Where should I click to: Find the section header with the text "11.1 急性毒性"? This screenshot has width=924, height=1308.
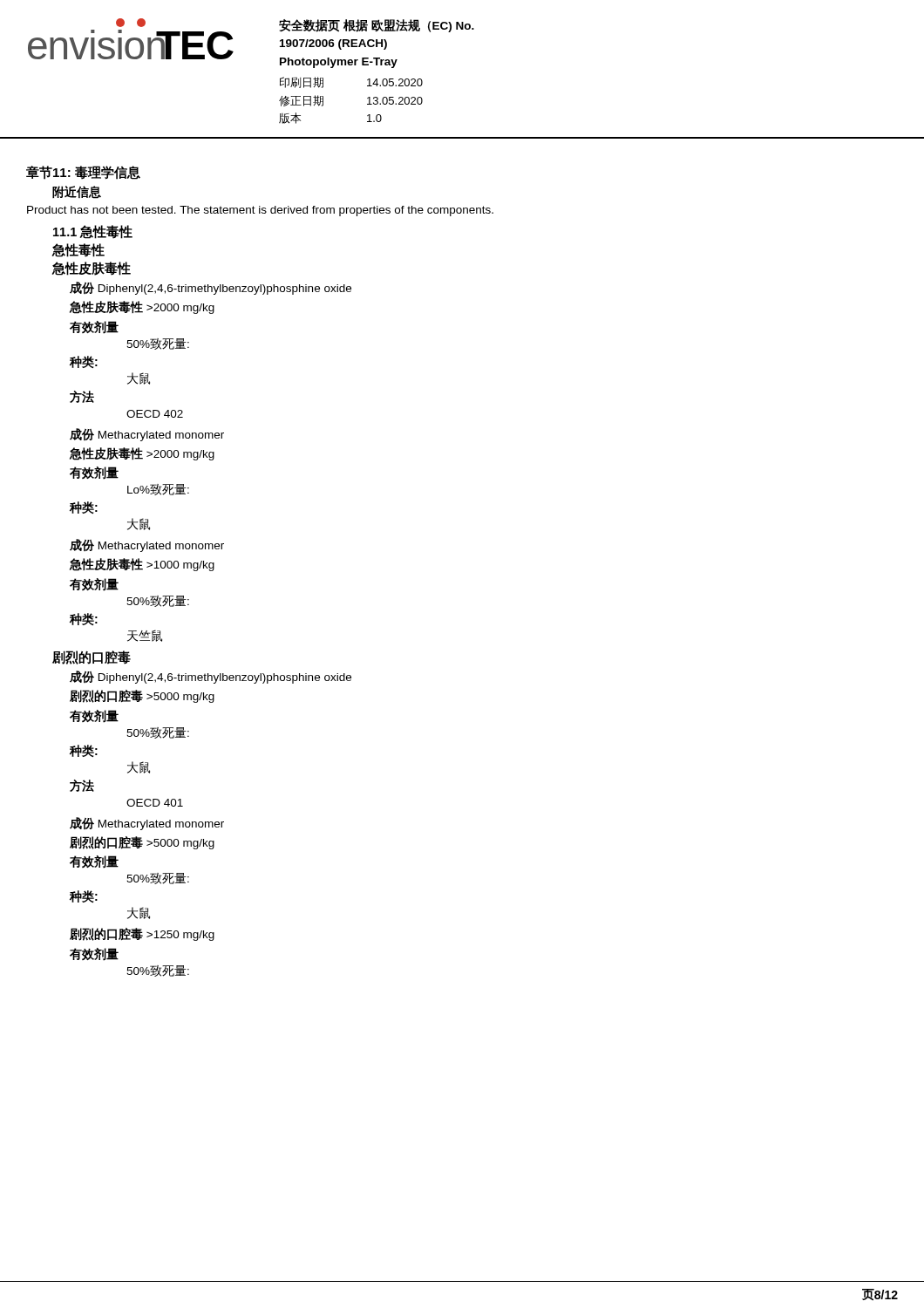[92, 232]
